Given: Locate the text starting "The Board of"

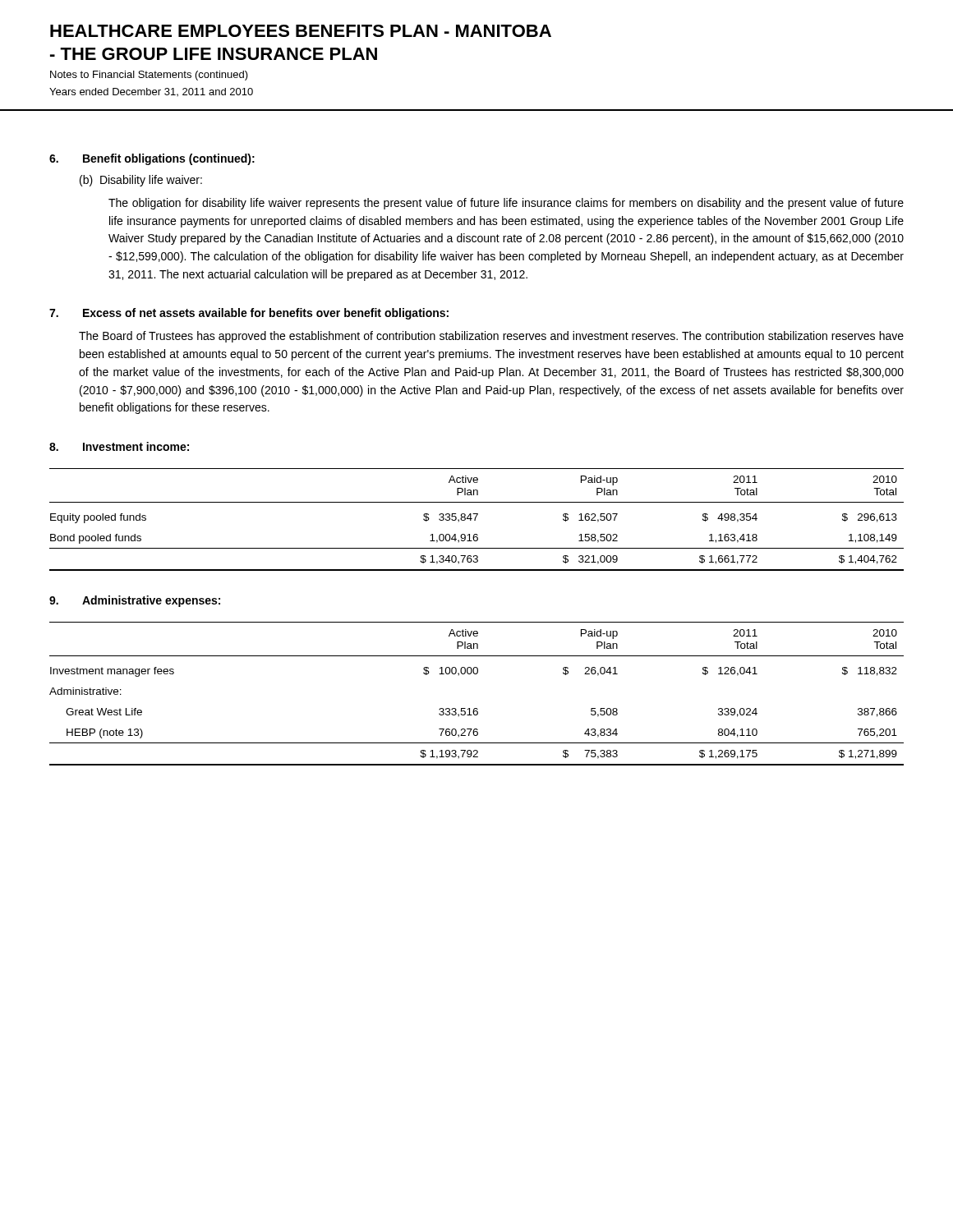Looking at the screenshot, I should pyautogui.click(x=491, y=372).
